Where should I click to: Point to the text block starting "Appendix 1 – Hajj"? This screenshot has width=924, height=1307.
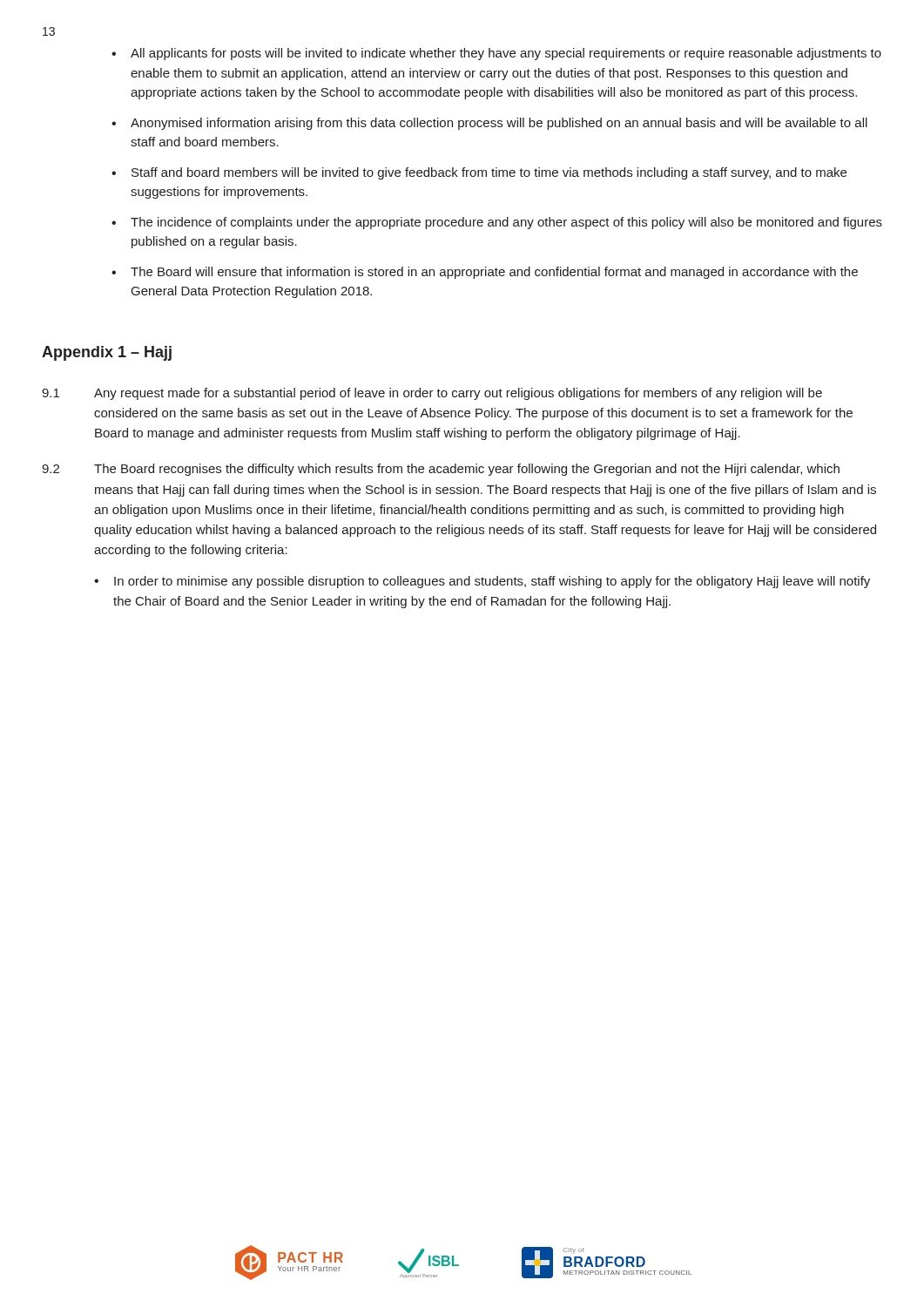(107, 352)
